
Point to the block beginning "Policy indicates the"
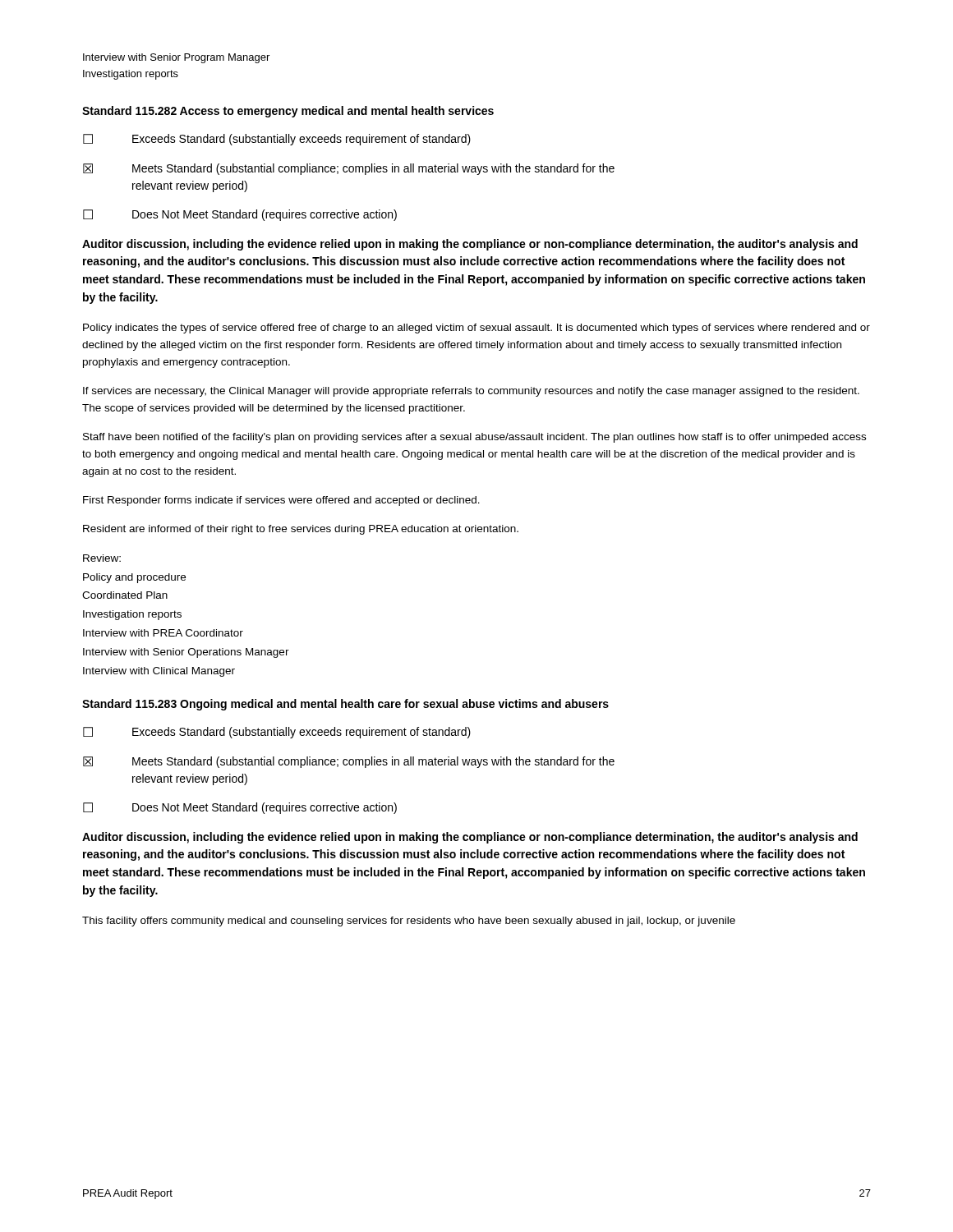click(x=476, y=345)
